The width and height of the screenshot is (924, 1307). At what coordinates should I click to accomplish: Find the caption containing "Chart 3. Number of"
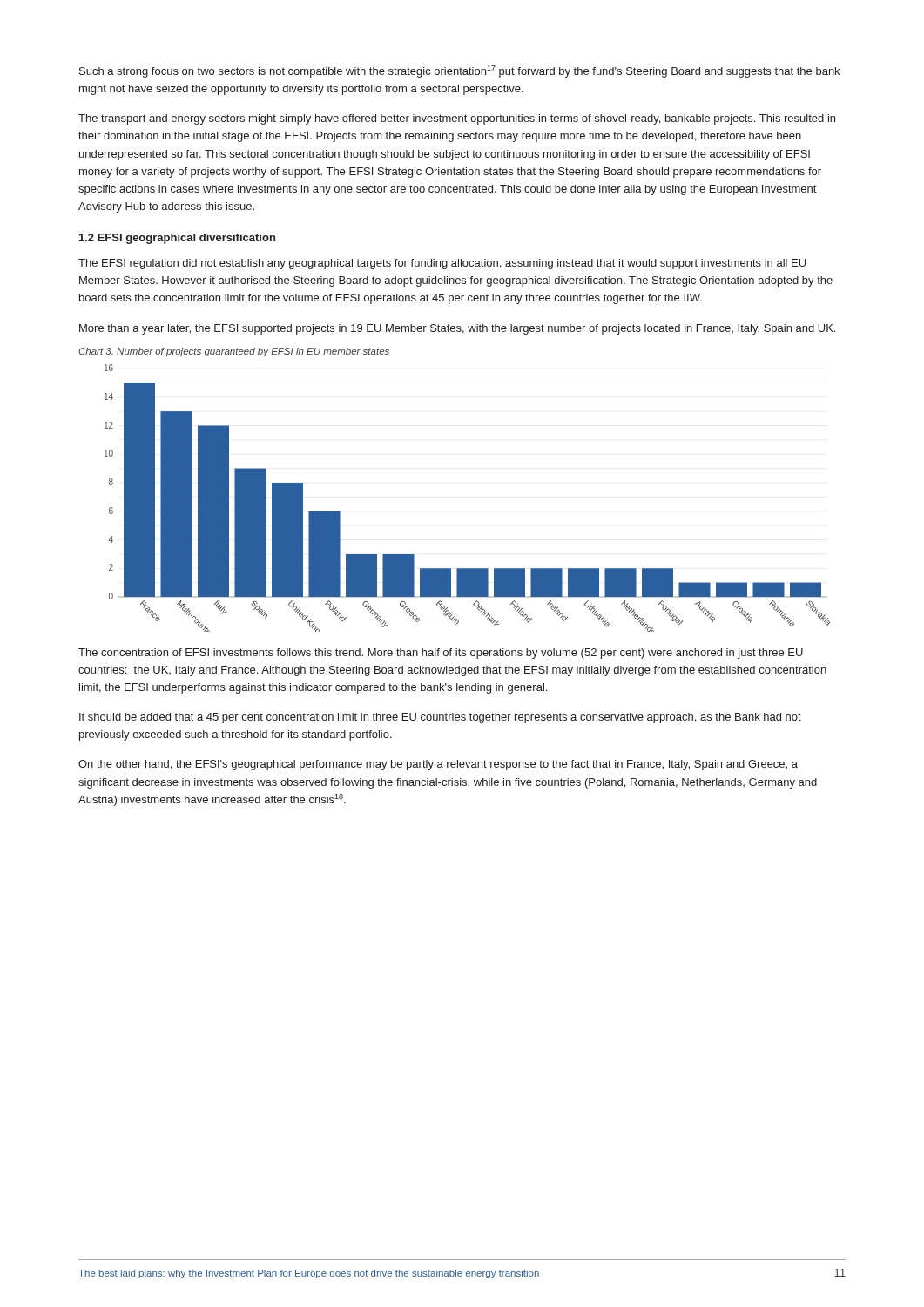coord(234,351)
